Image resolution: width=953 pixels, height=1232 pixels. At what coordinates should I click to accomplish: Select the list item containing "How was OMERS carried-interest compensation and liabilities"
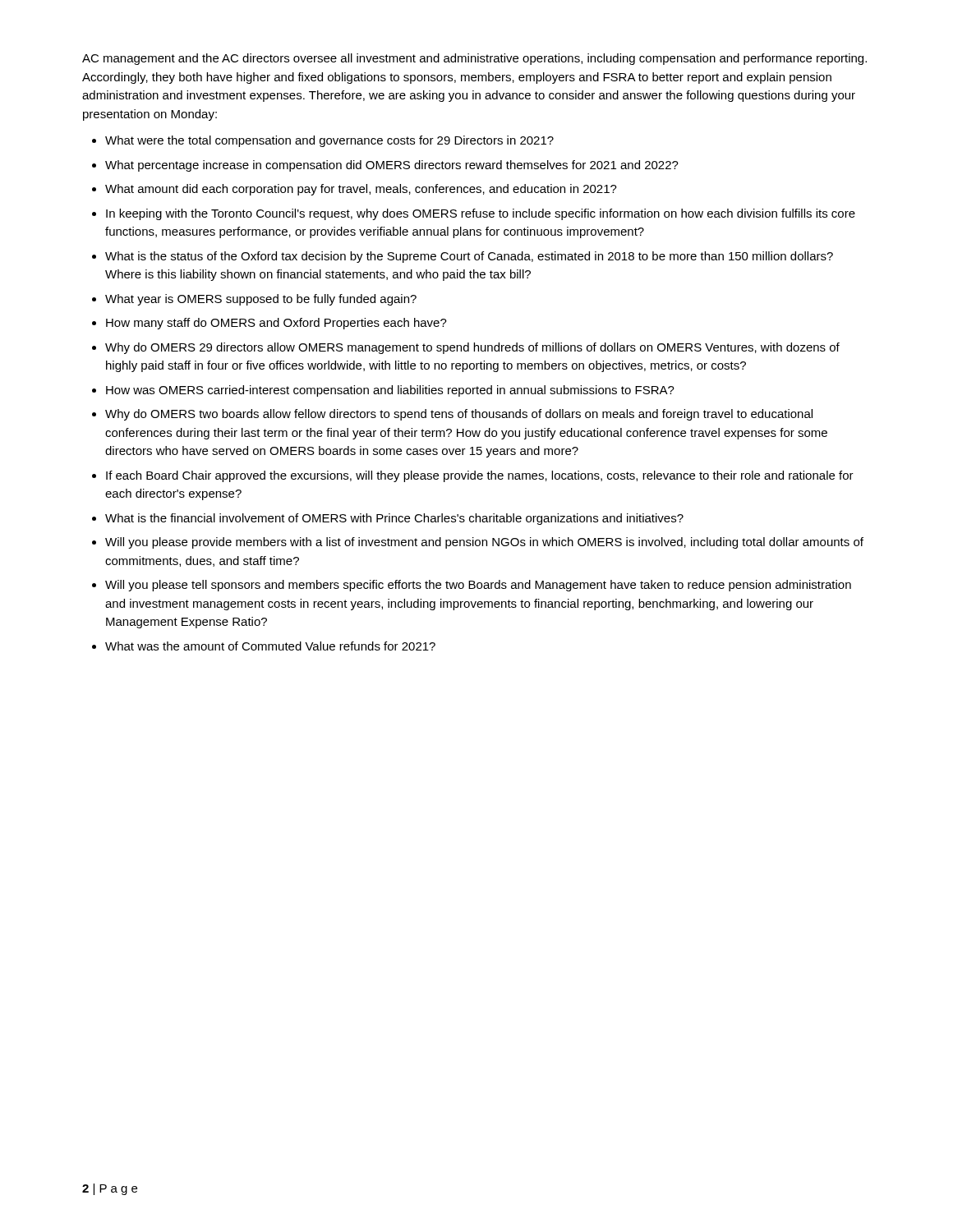[390, 389]
